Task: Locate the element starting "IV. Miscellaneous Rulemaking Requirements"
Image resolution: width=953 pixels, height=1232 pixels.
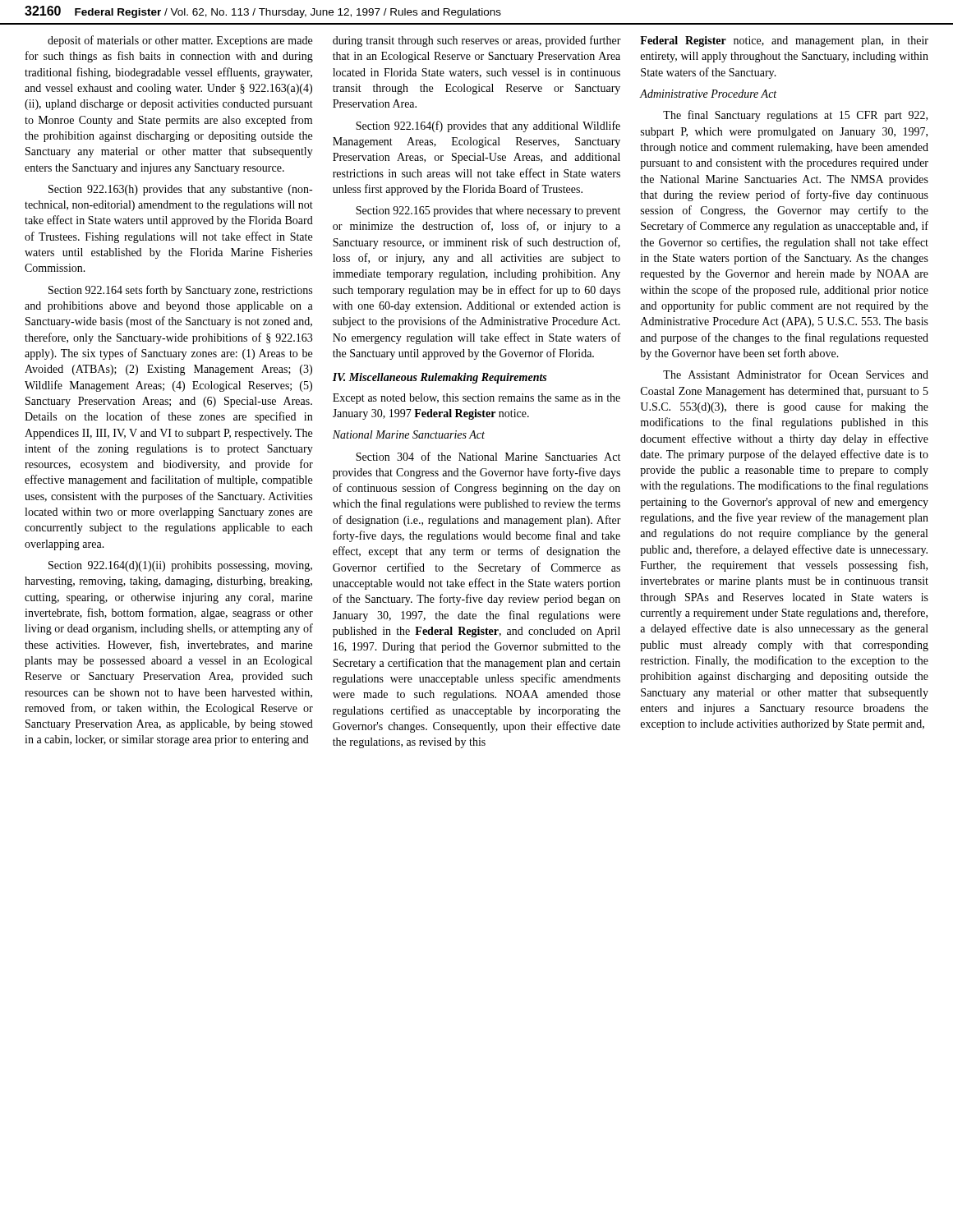Action: pyautogui.click(x=440, y=378)
